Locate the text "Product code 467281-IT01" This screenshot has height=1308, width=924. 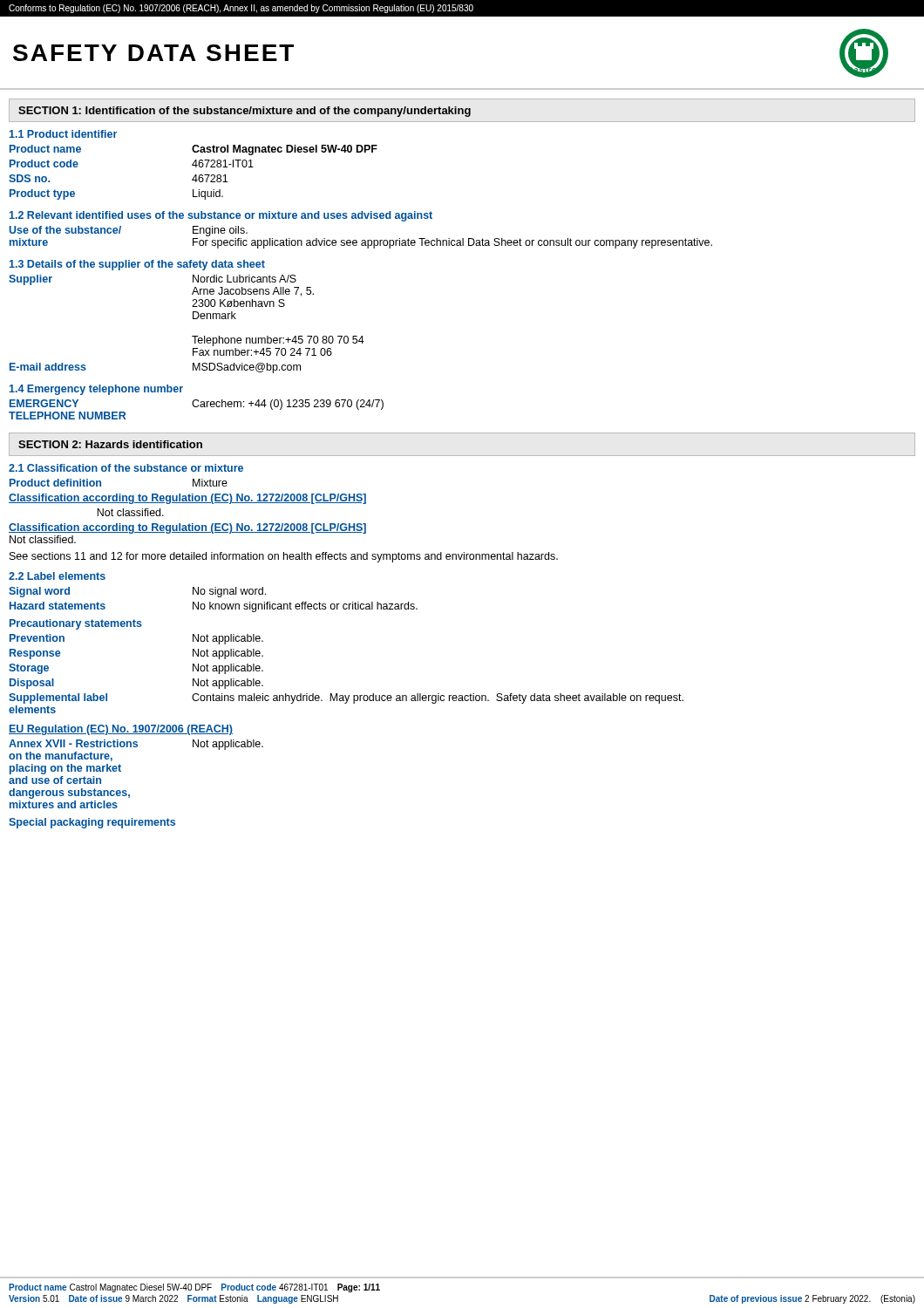(41, 164)
